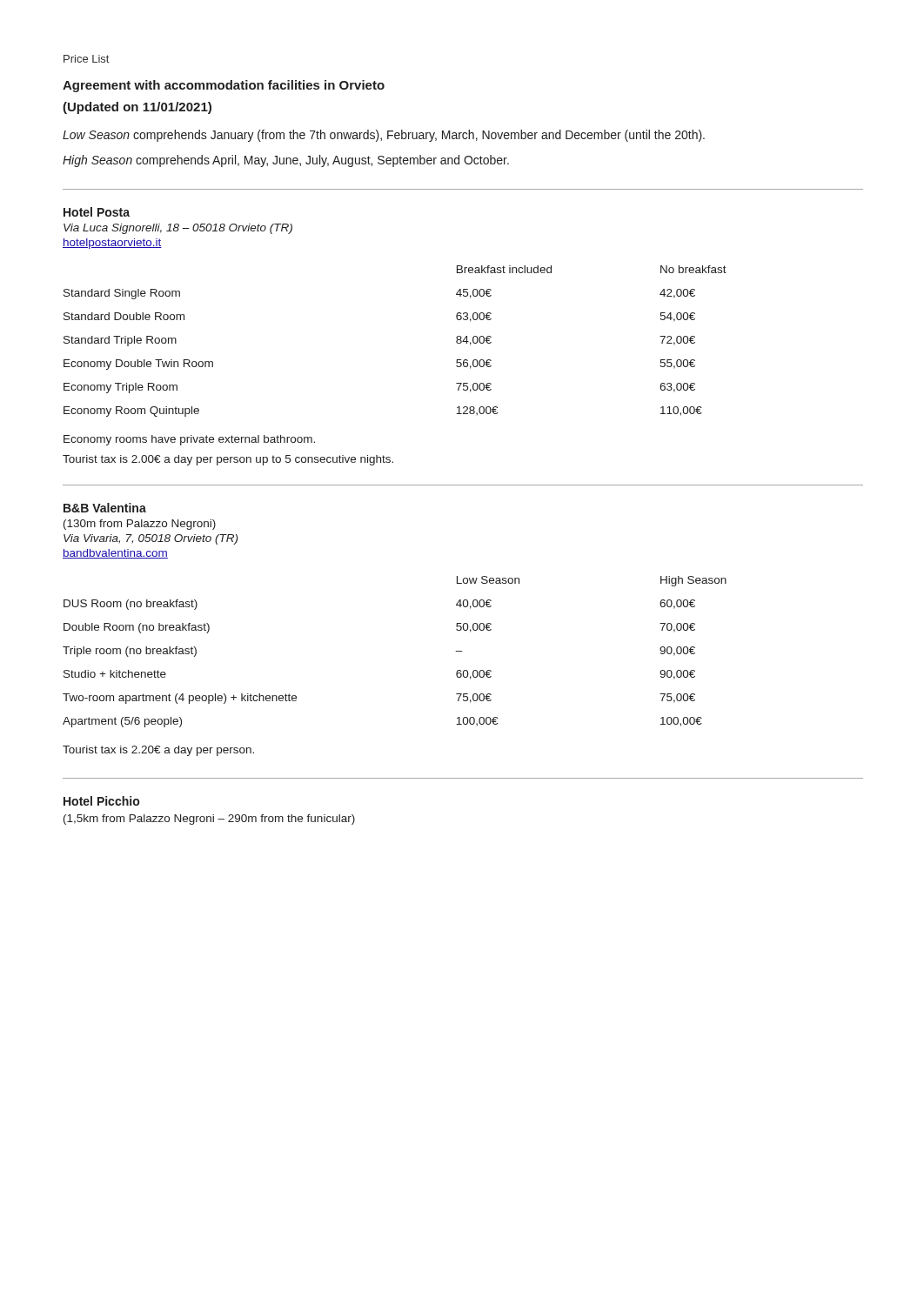Locate the block of text that opens with "Tourist tax is 2.20€ a day"
This screenshot has height=1305, width=924.
tap(159, 749)
